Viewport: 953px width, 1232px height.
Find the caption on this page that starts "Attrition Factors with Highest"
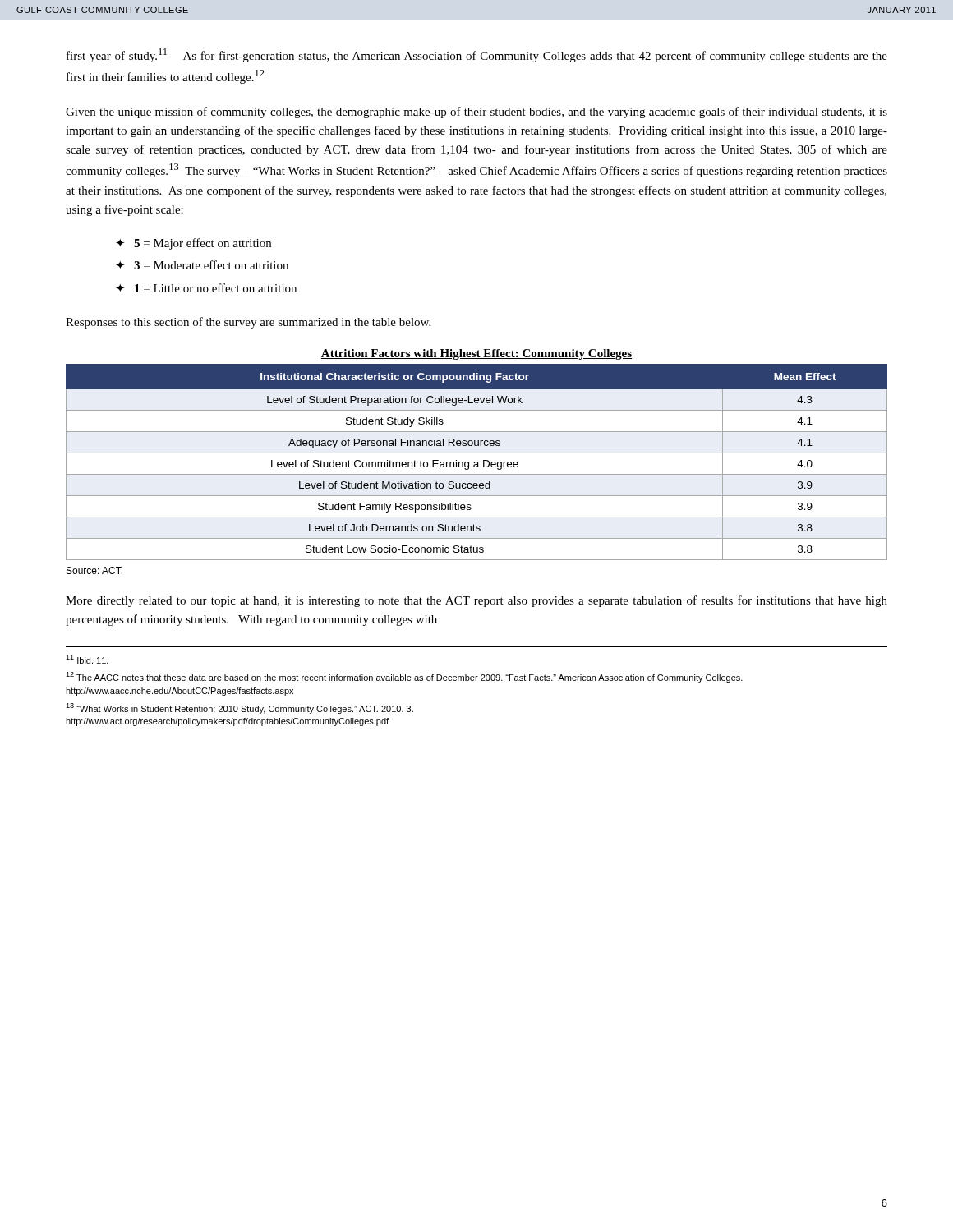click(476, 353)
